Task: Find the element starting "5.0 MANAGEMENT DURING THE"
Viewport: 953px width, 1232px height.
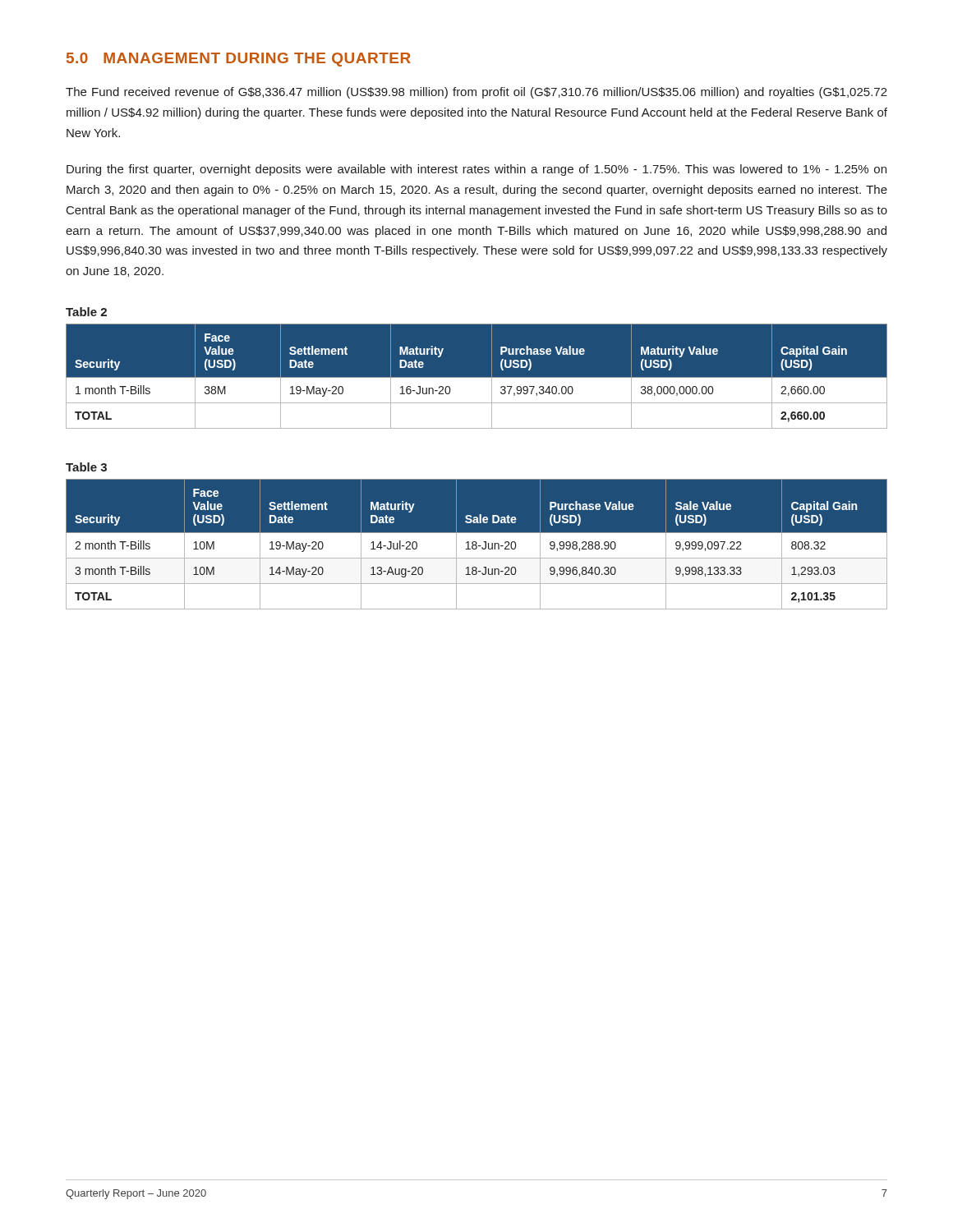Action: click(x=239, y=58)
